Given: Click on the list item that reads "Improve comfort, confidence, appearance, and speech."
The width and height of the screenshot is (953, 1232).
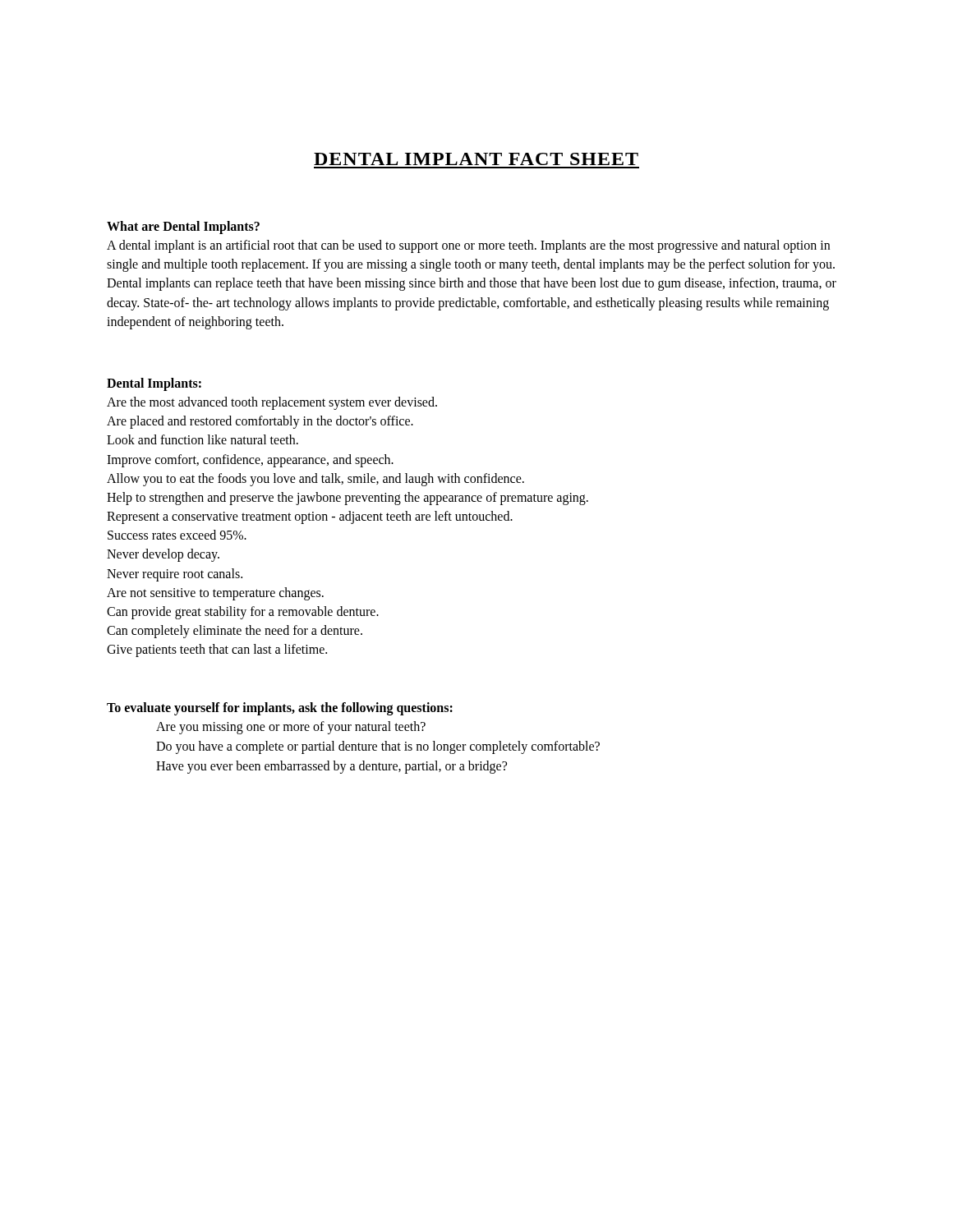Looking at the screenshot, I should pyautogui.click(x=250, y=459).
